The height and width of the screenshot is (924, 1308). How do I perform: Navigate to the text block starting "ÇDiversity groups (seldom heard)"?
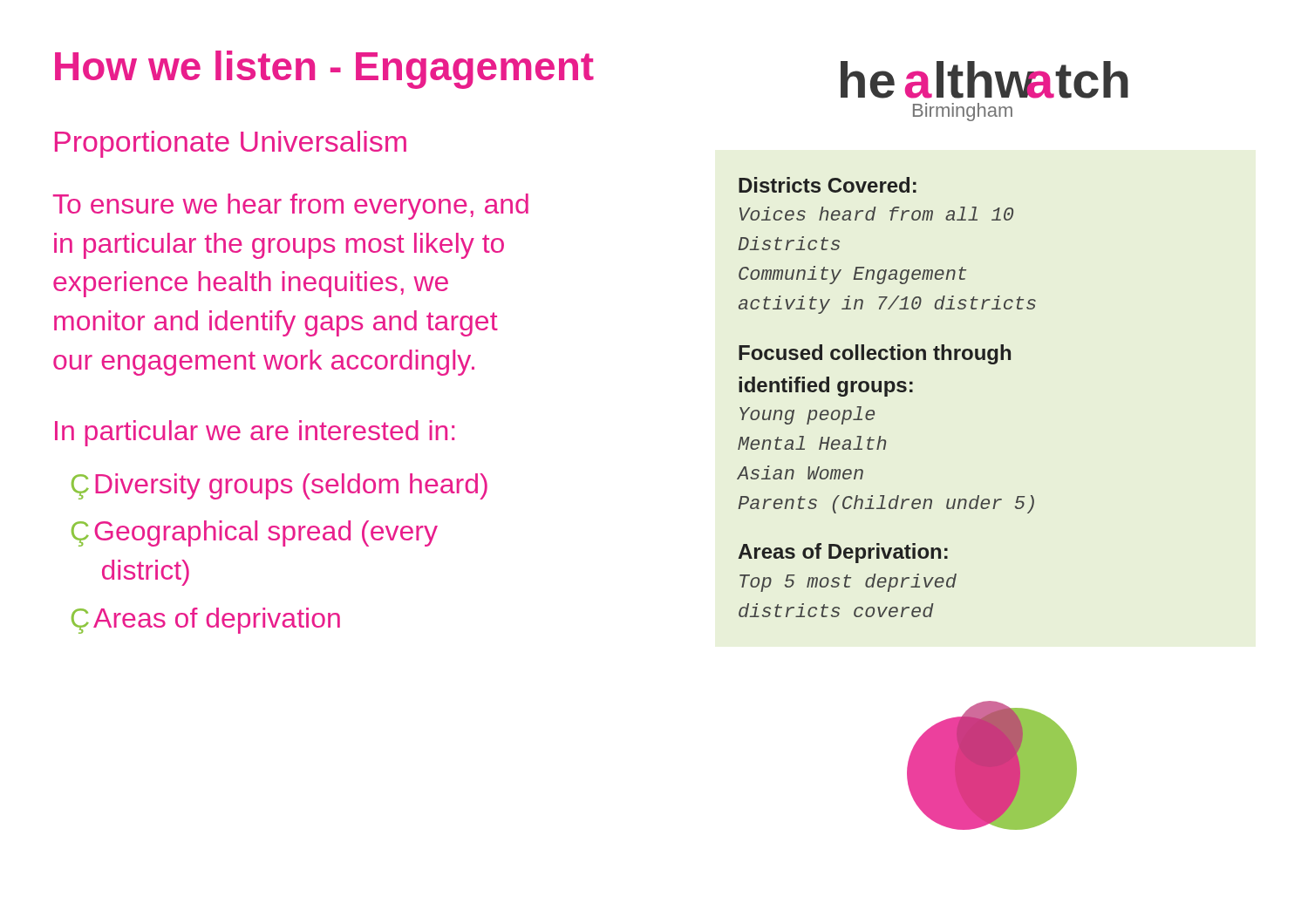point(366,484)
